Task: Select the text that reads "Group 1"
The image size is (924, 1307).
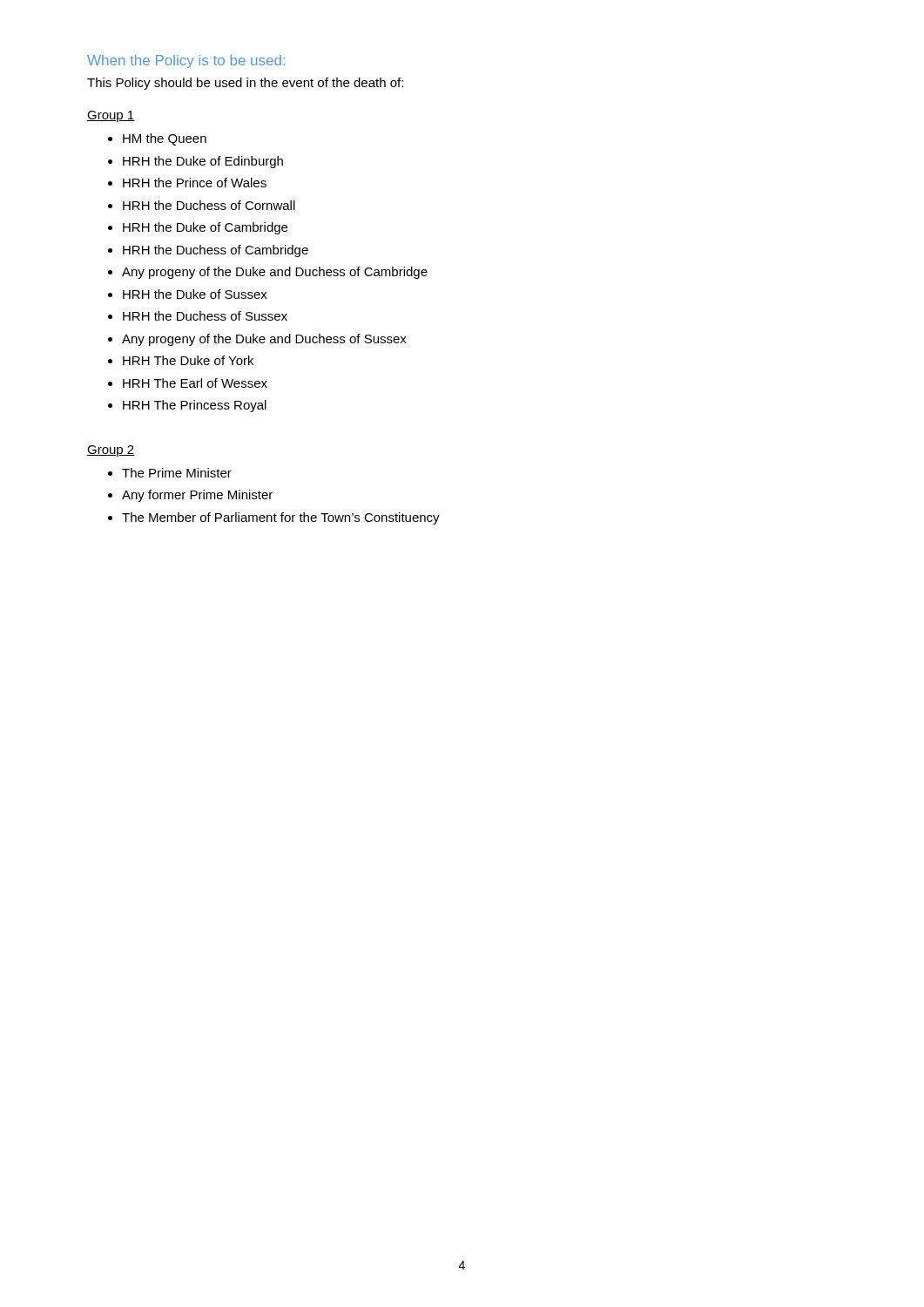Action: [x=111, y=115]
